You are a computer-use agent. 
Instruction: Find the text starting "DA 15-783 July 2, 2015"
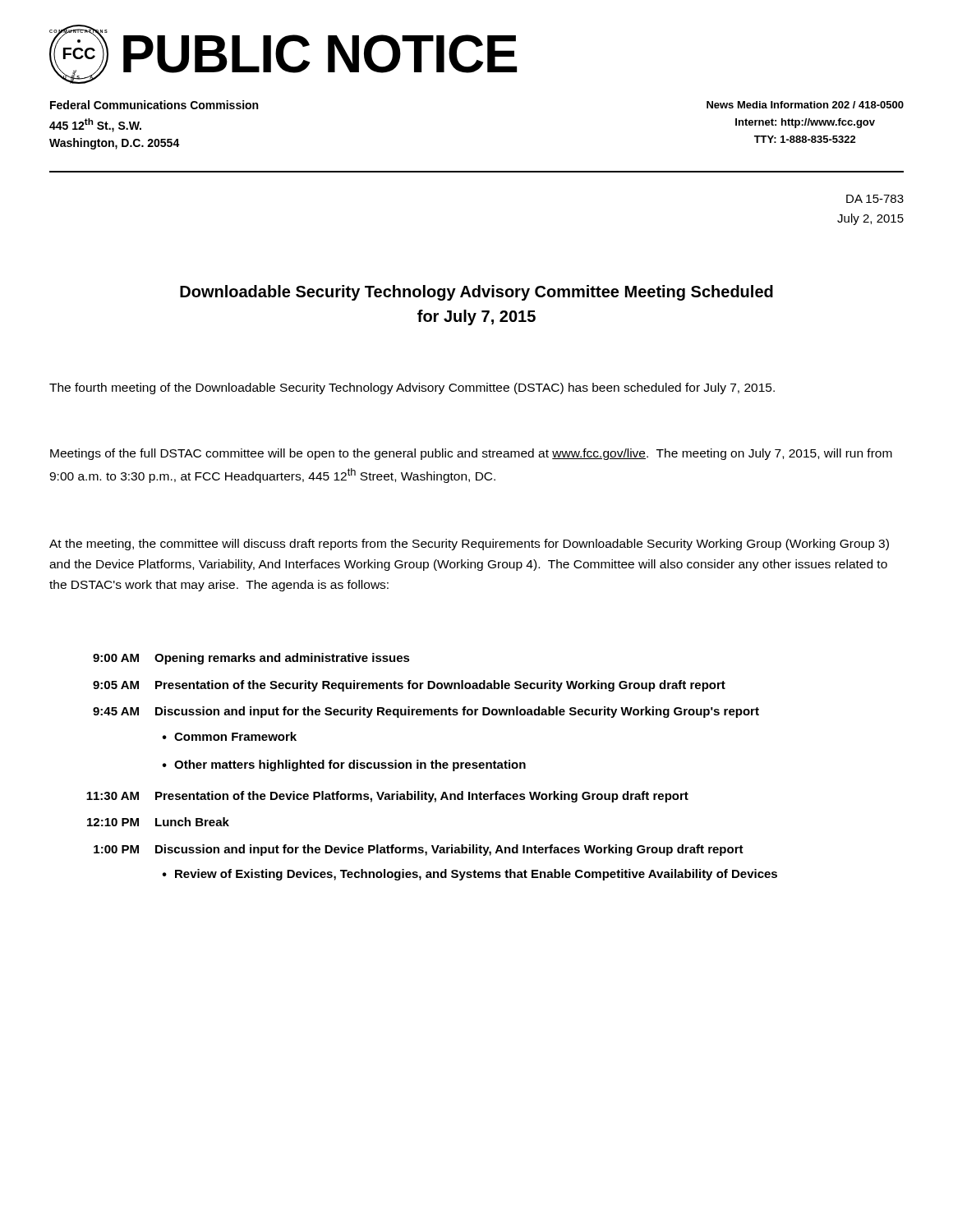coord(870,208)
